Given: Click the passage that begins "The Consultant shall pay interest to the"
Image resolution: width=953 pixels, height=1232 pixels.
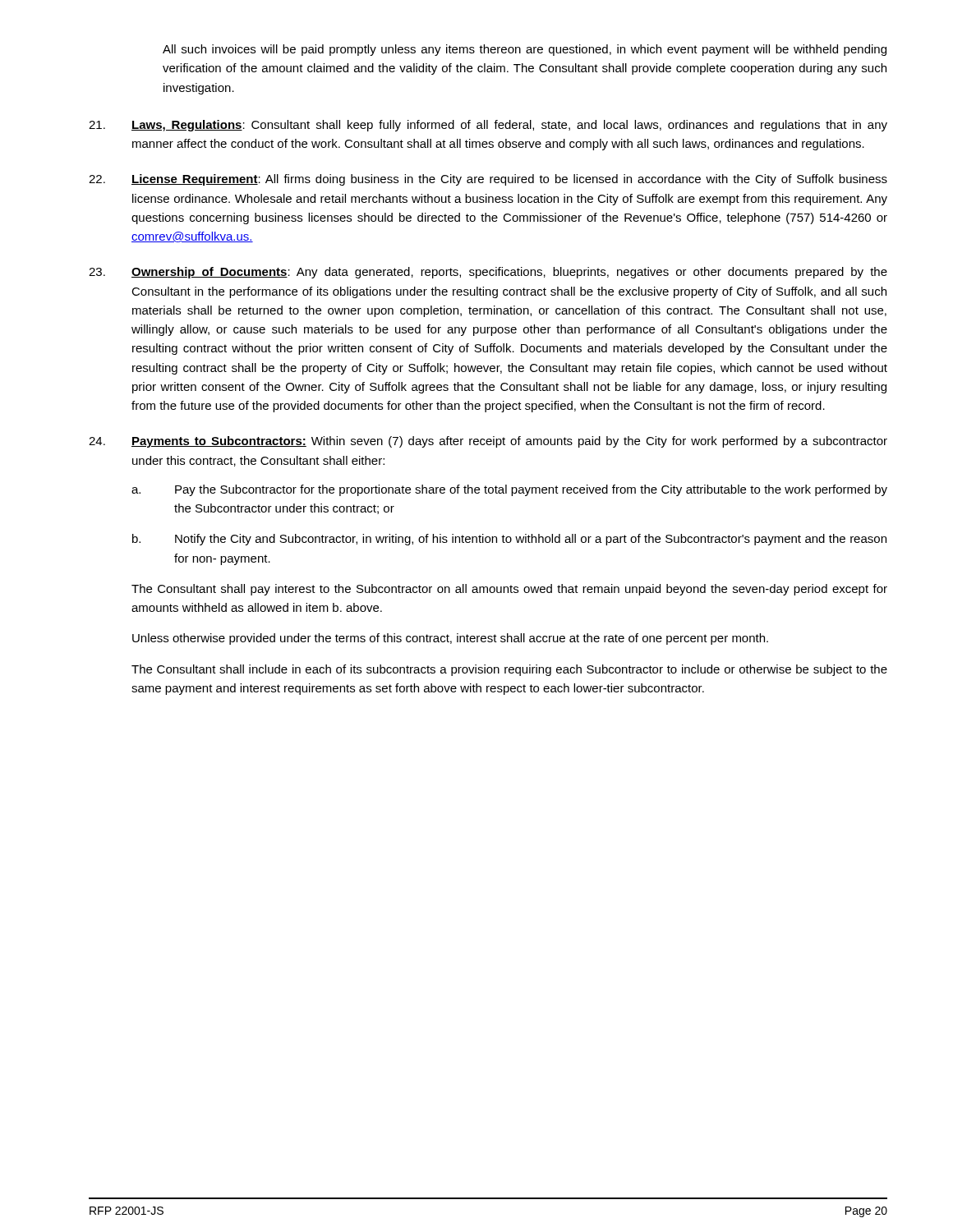Looking at the screenshot, I should (x=509, y=598).
